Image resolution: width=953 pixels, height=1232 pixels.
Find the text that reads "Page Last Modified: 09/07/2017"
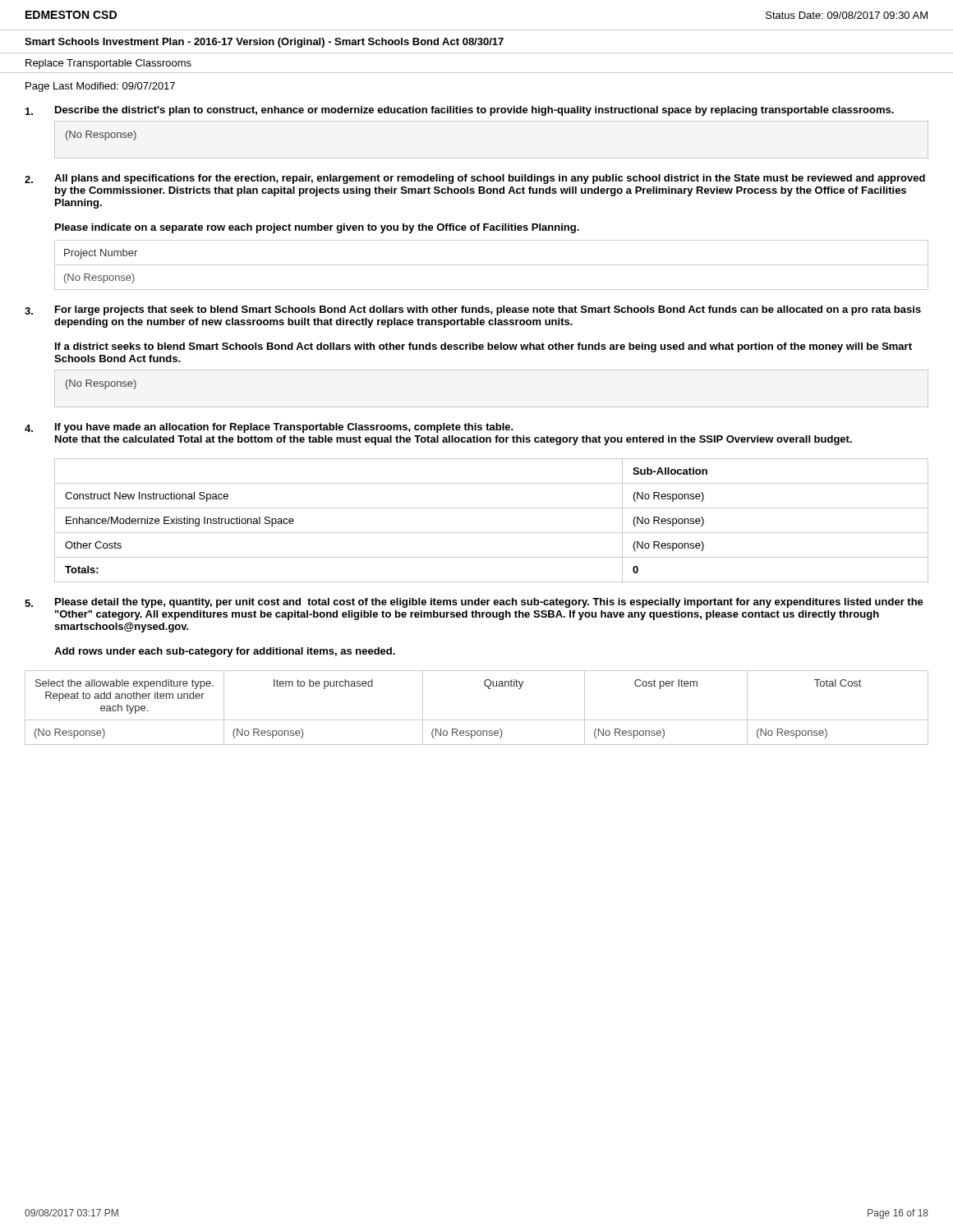pyautogui.click(x=100, y=86)
